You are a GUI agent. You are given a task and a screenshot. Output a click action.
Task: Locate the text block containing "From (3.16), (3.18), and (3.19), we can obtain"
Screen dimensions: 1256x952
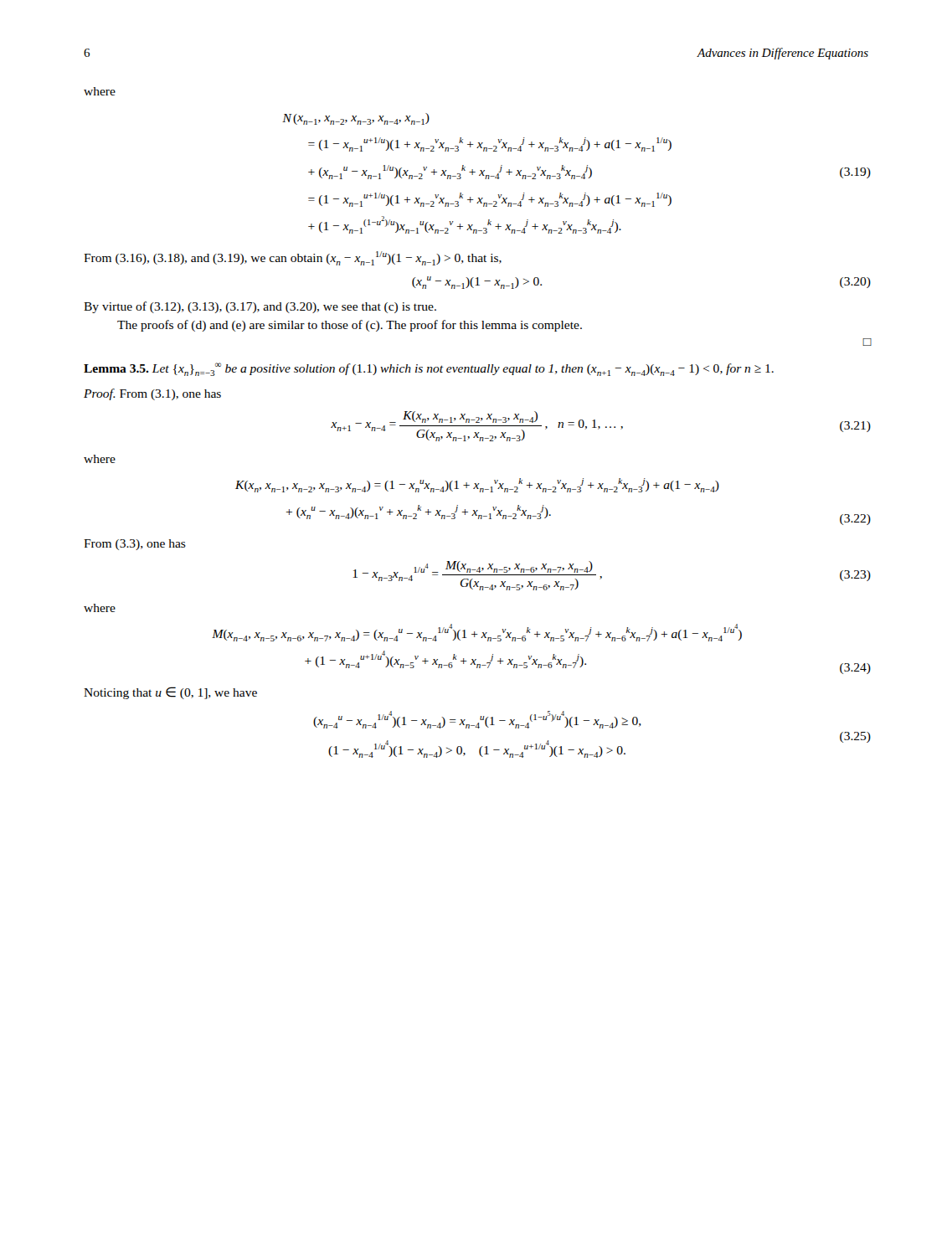293,258
